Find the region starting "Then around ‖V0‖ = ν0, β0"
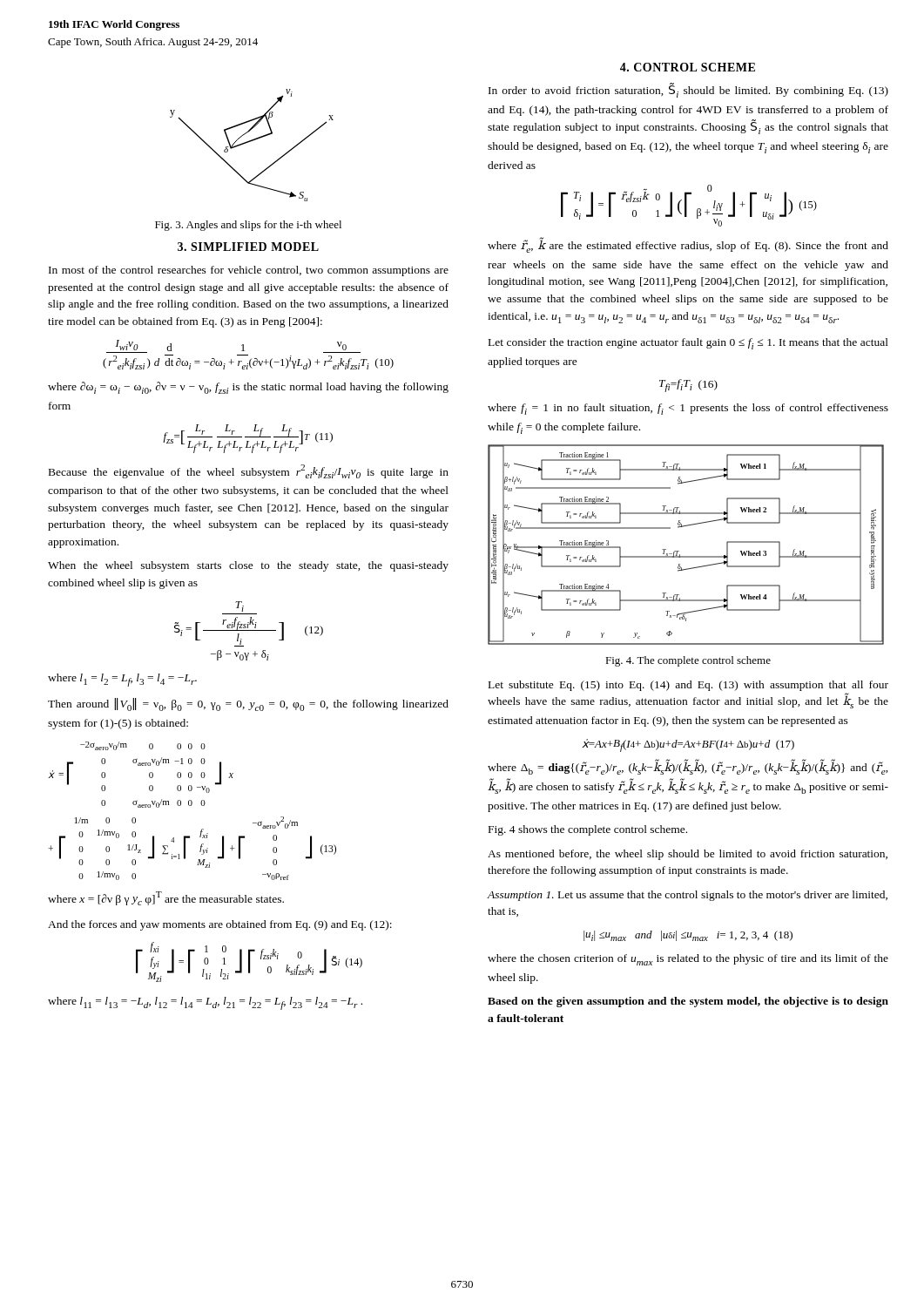 click(x=248, y=713)
